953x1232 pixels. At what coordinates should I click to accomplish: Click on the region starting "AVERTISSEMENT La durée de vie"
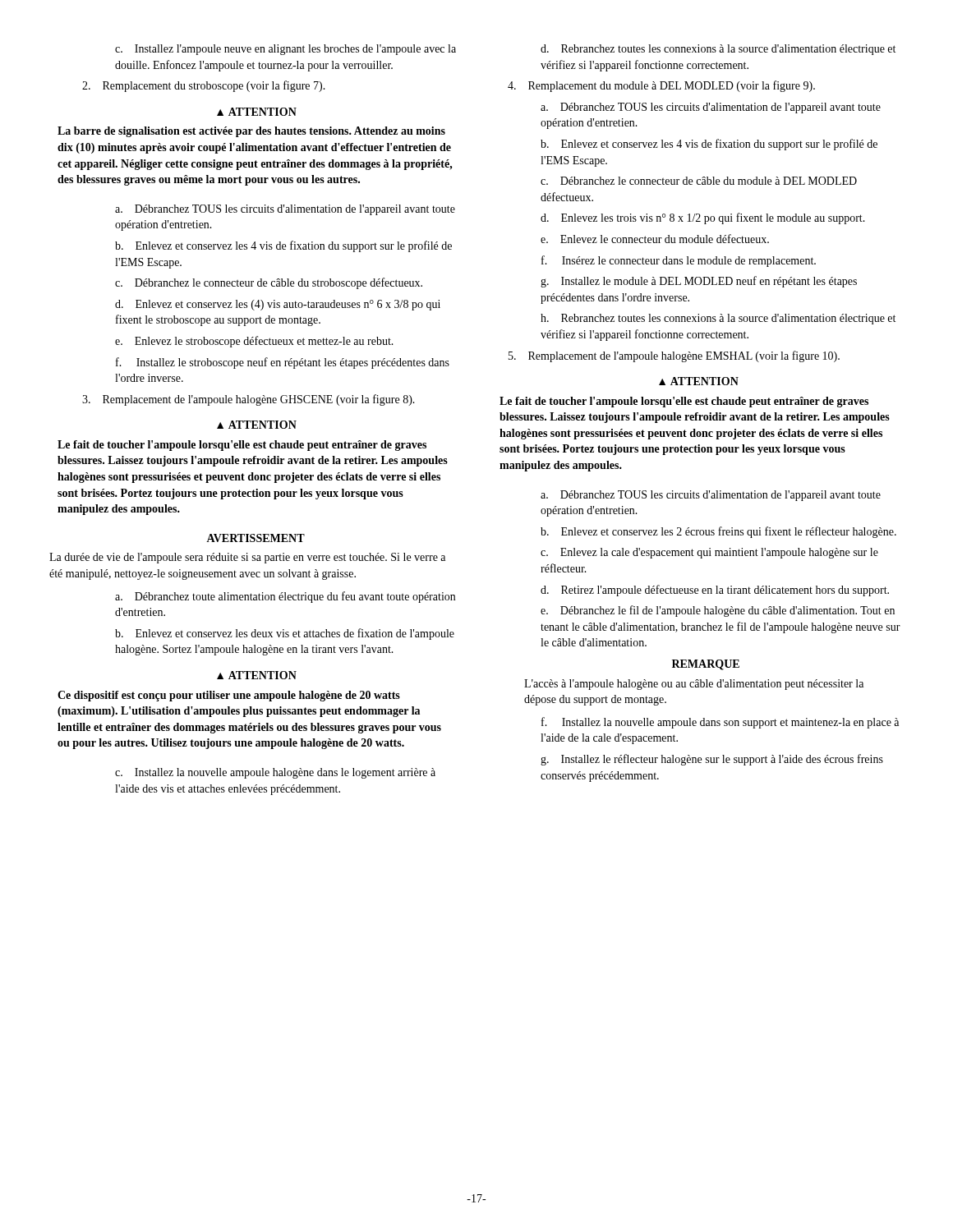[x=255, y=556]
